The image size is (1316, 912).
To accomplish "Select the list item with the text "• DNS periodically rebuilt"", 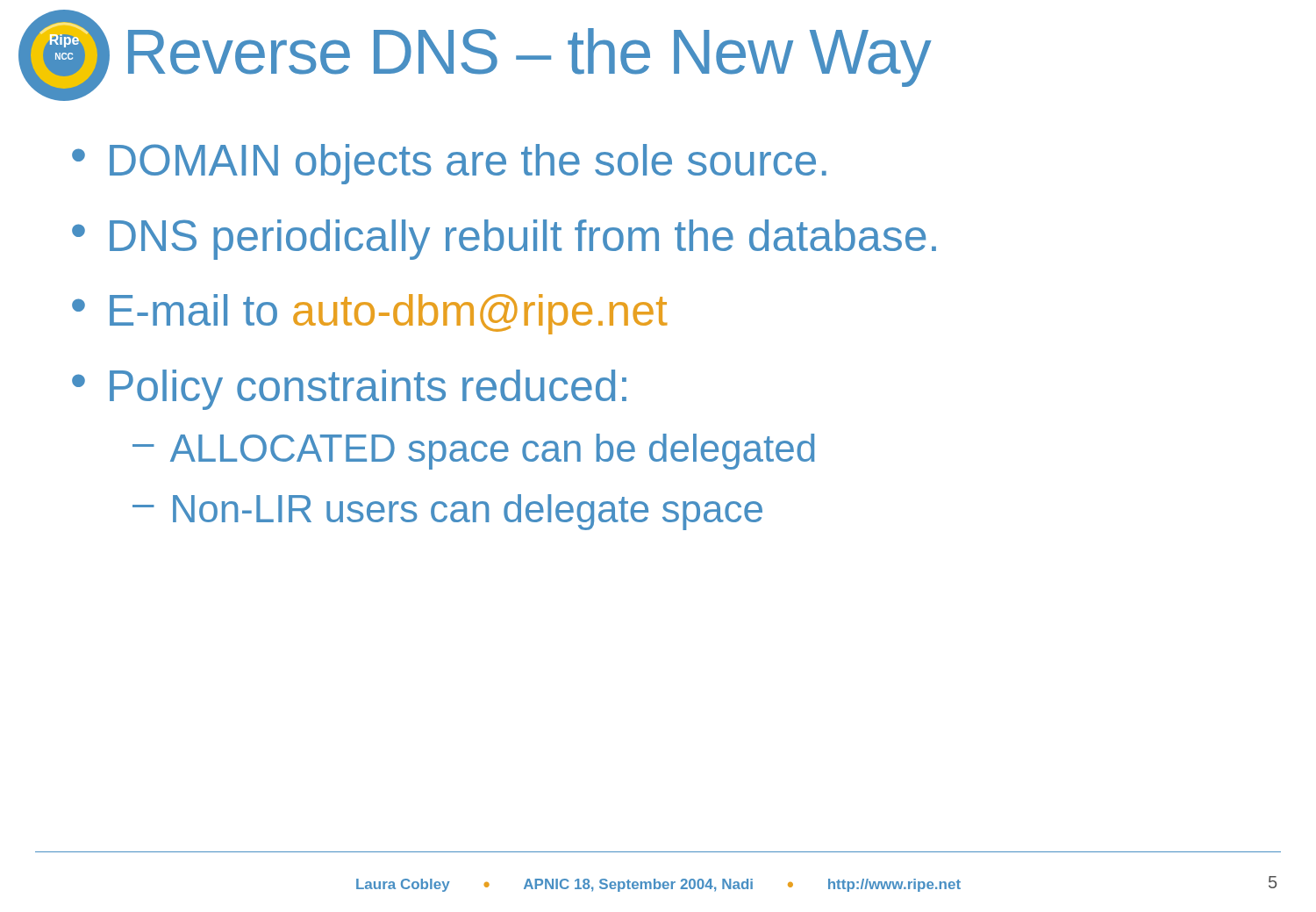I will point(505,236).
